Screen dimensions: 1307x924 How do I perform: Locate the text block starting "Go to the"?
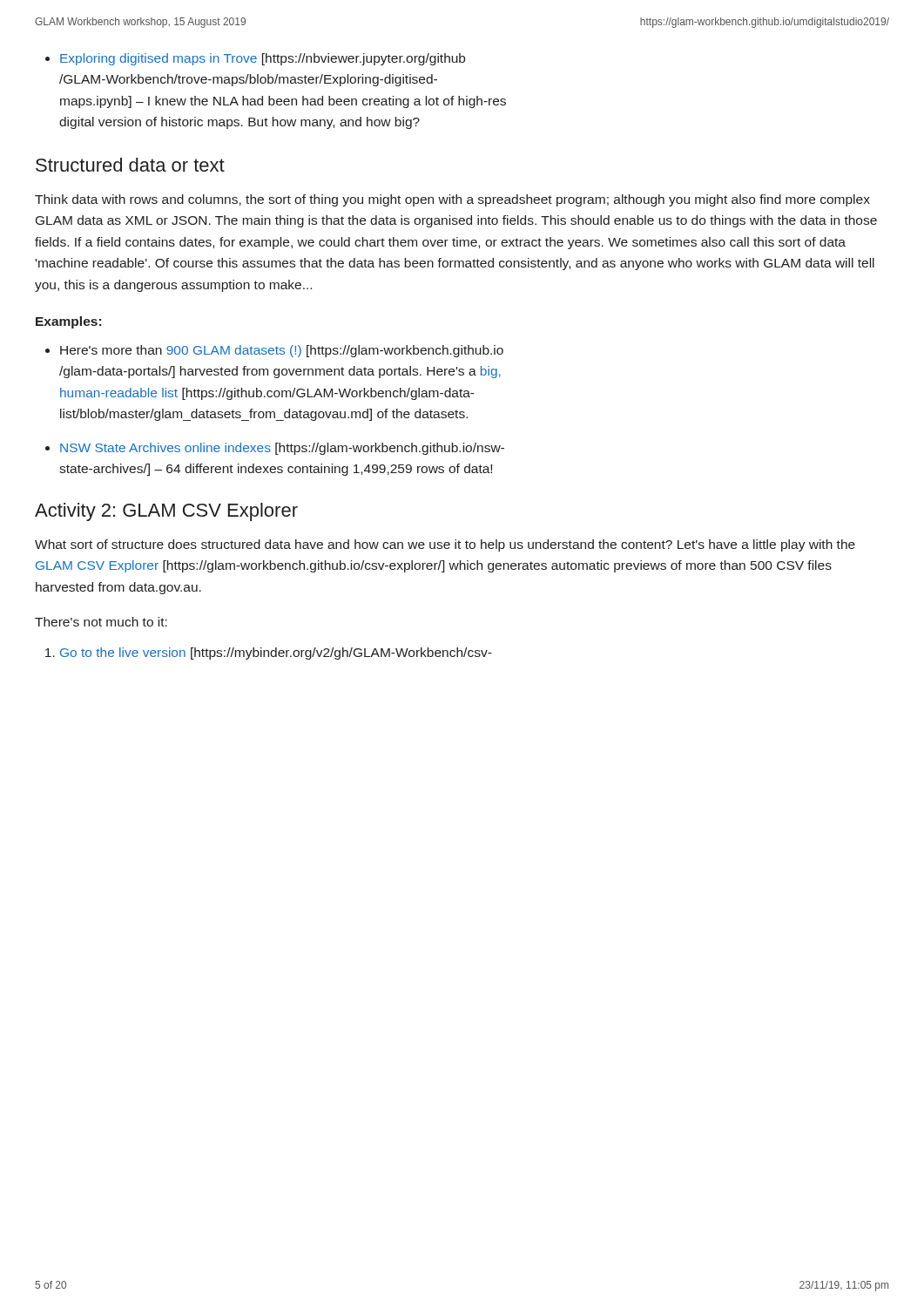coord(462,653)
